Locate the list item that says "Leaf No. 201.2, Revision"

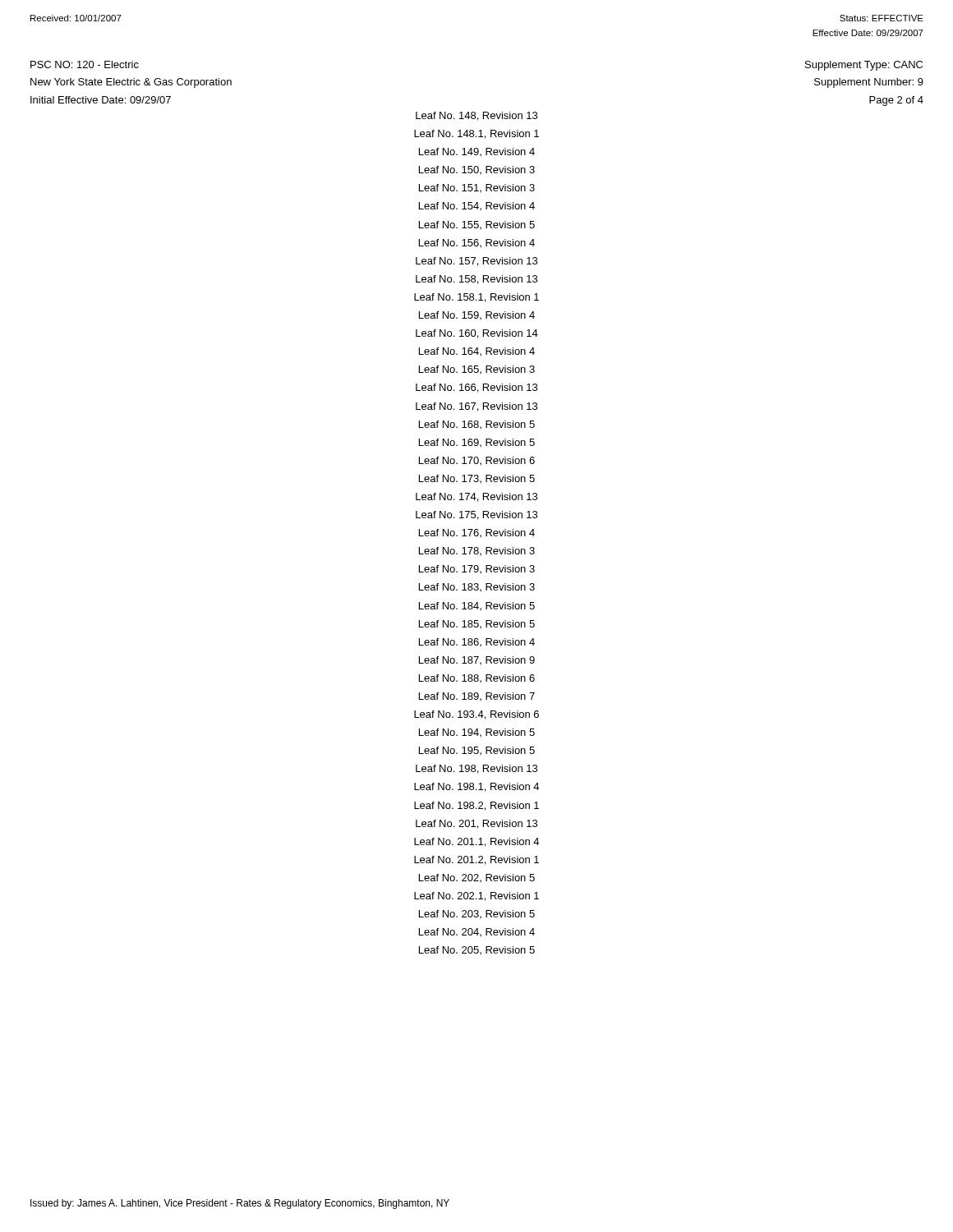(x=476, y=859)
